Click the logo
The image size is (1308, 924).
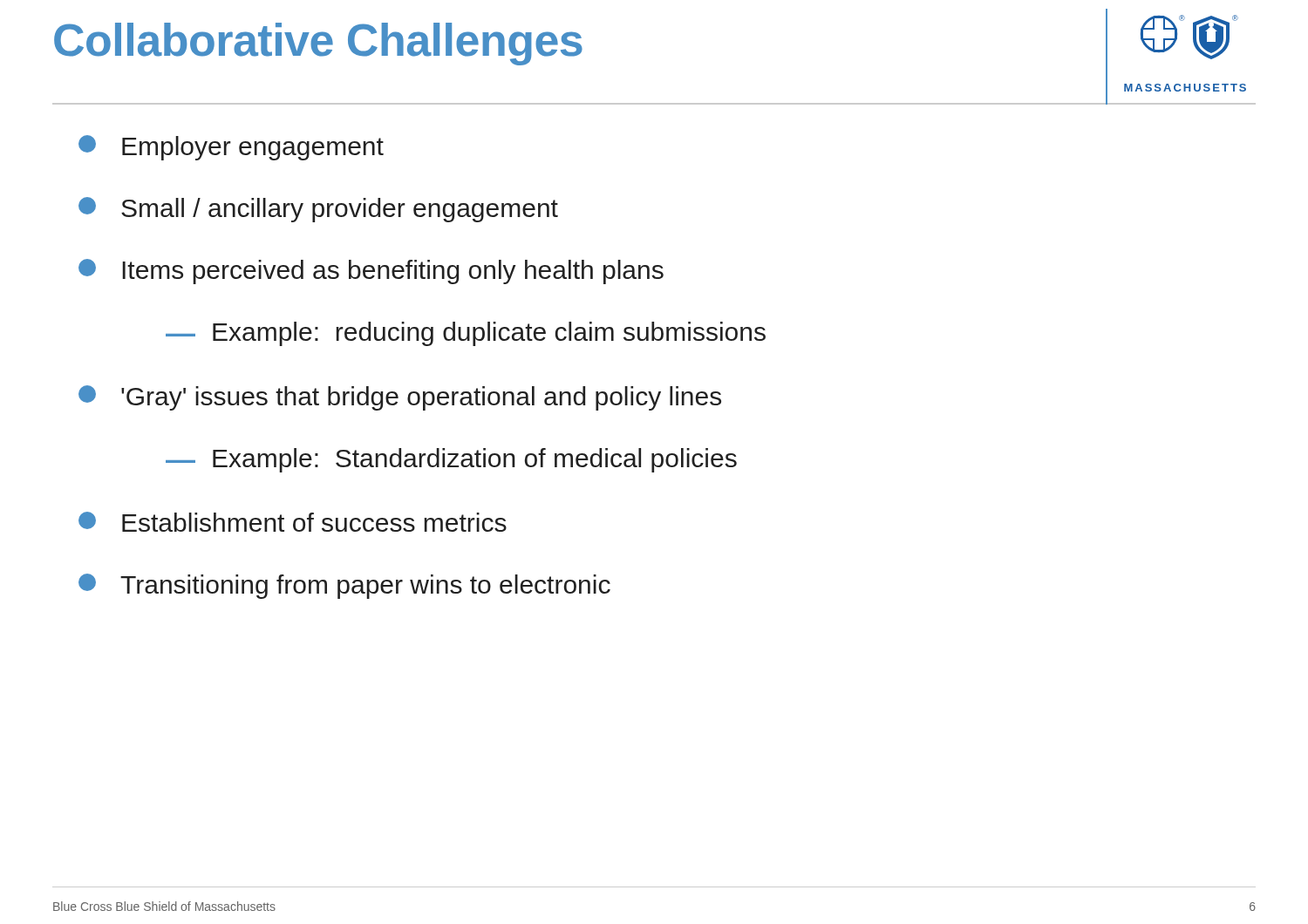[x=1186, y=53]
